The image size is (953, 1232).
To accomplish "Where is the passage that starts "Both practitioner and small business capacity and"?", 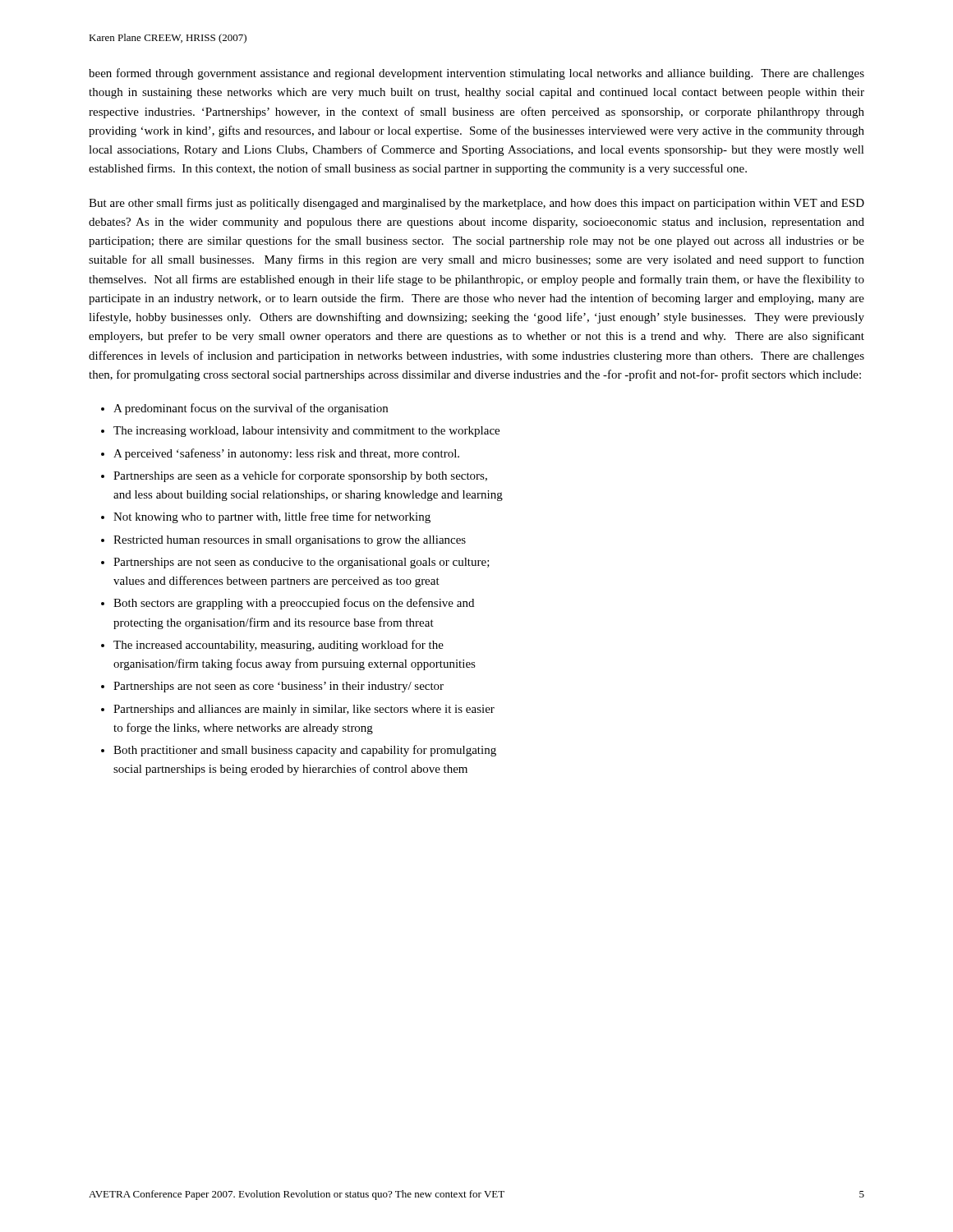I will (305, 759).
